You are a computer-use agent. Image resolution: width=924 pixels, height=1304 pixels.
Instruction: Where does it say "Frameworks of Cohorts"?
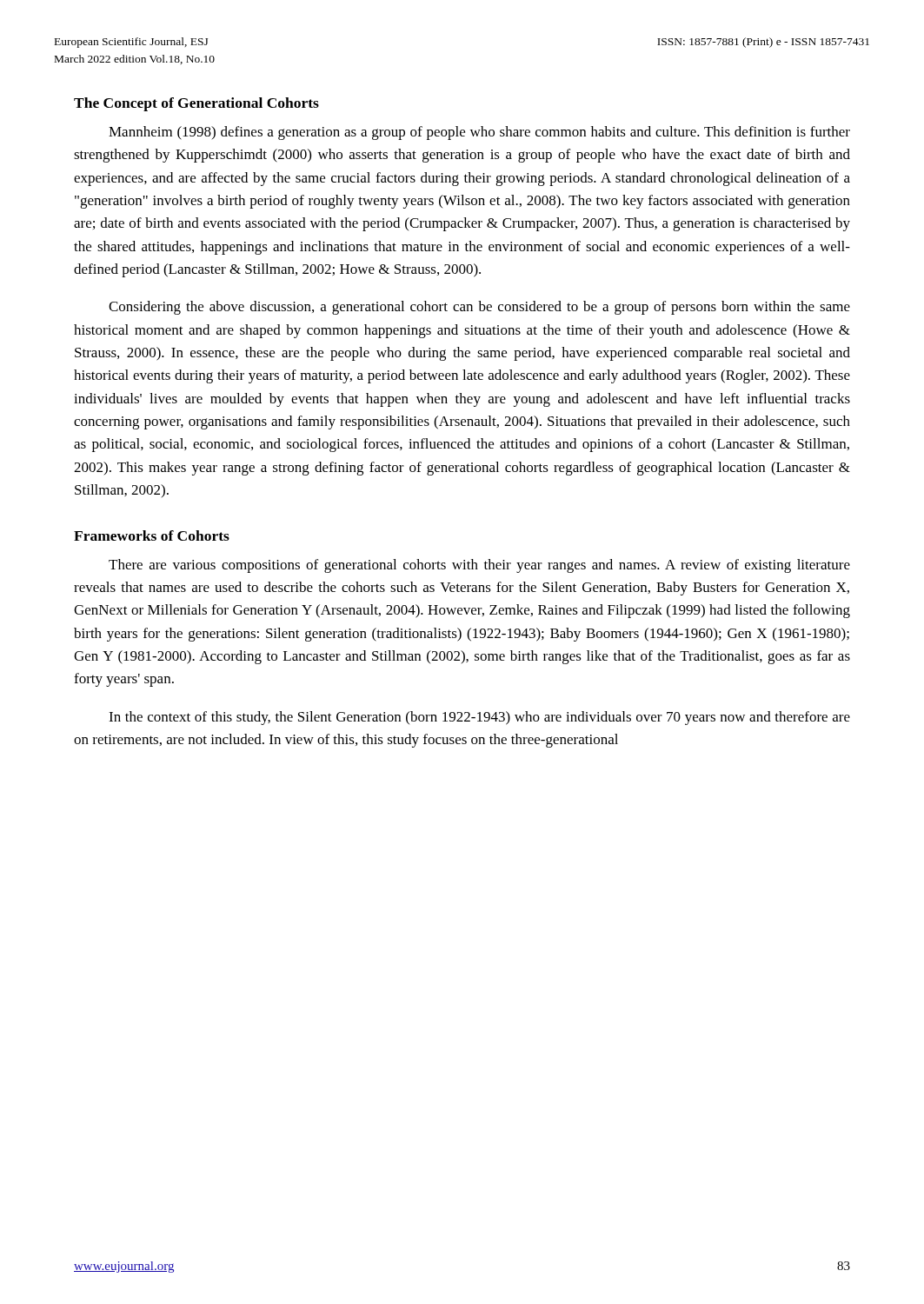tap(152, 535)
